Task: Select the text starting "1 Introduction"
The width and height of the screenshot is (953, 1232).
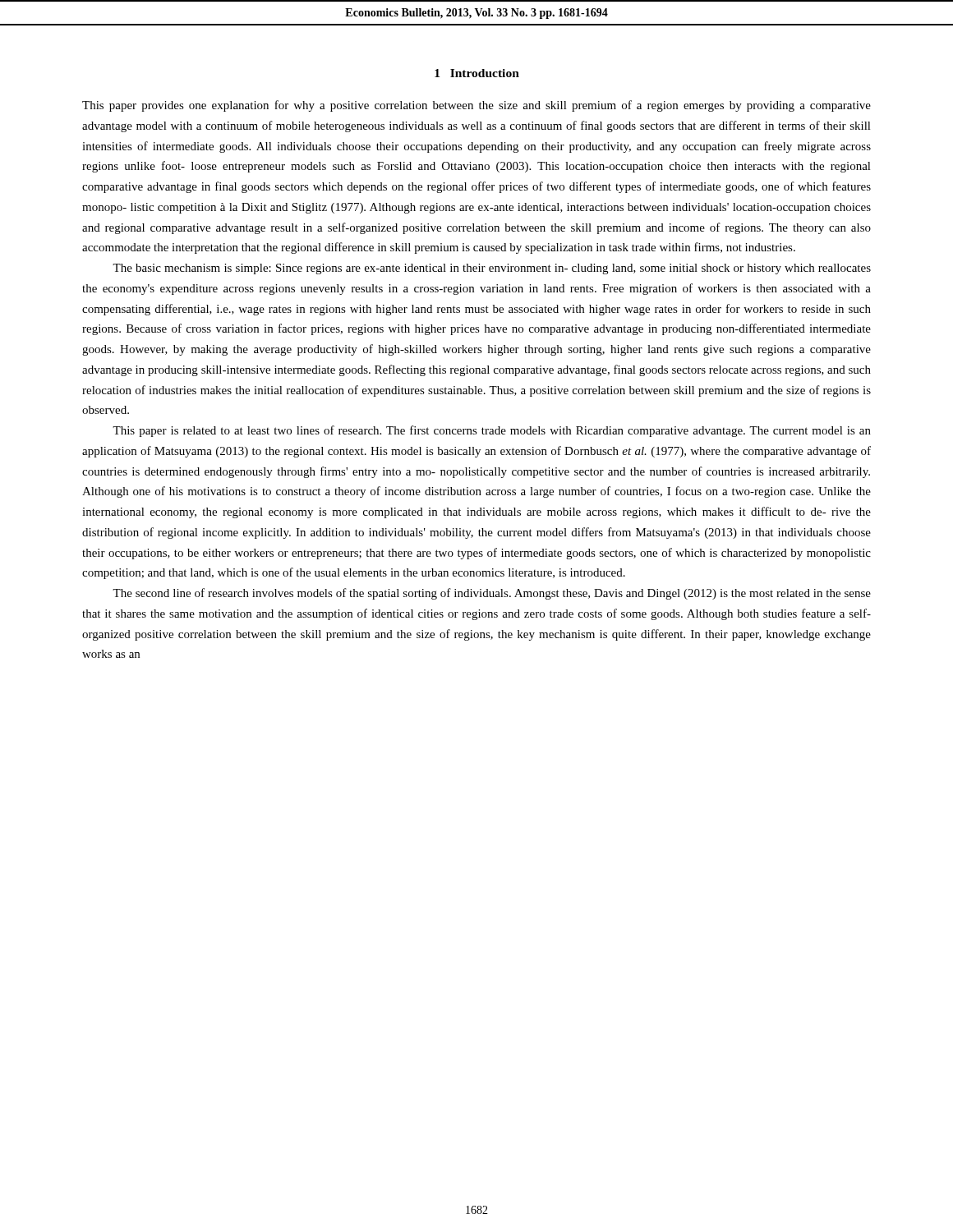Action: [476, 73]
